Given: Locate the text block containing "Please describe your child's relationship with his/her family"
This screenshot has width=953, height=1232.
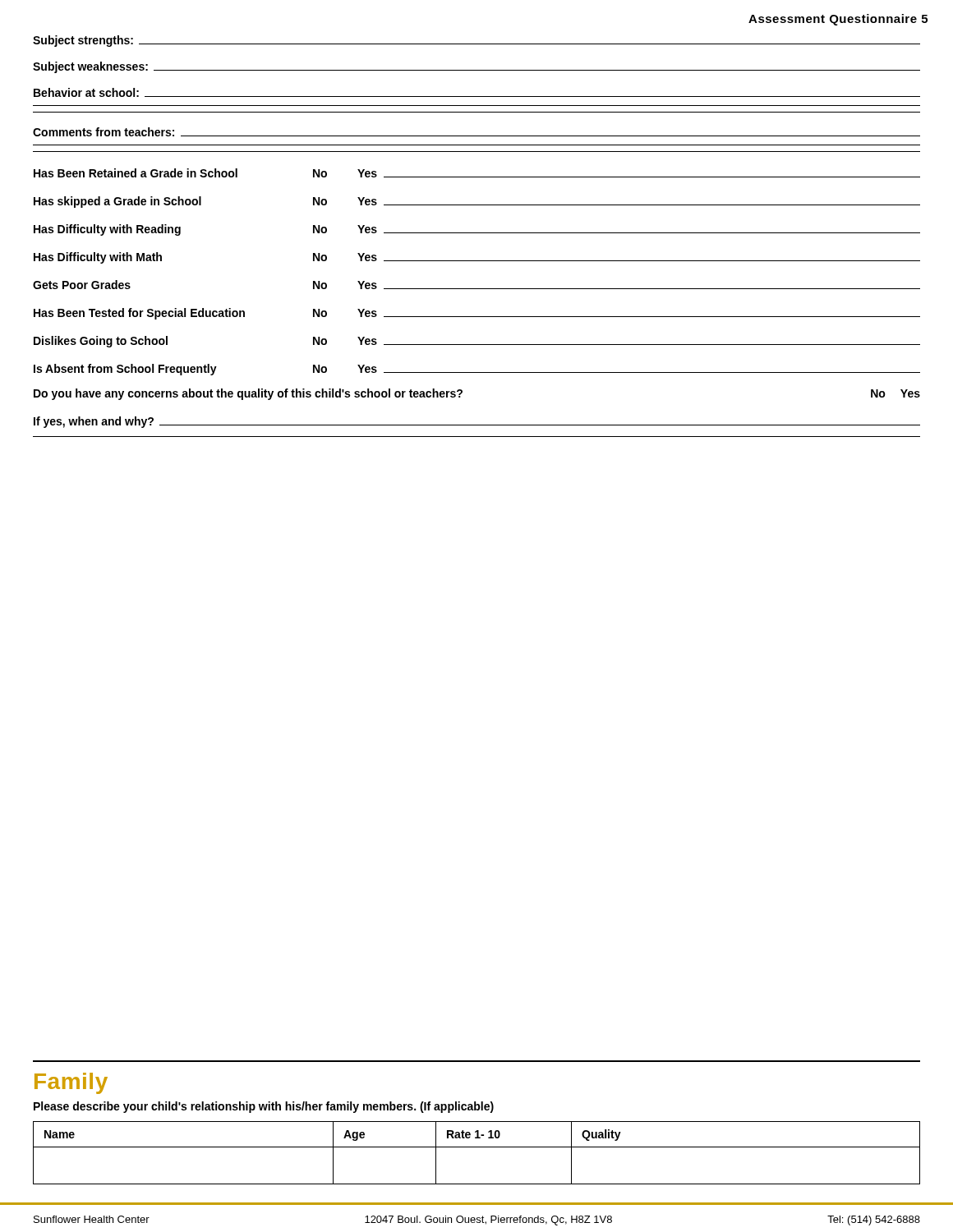Looking at the screenshot, I should point(263,1106).
